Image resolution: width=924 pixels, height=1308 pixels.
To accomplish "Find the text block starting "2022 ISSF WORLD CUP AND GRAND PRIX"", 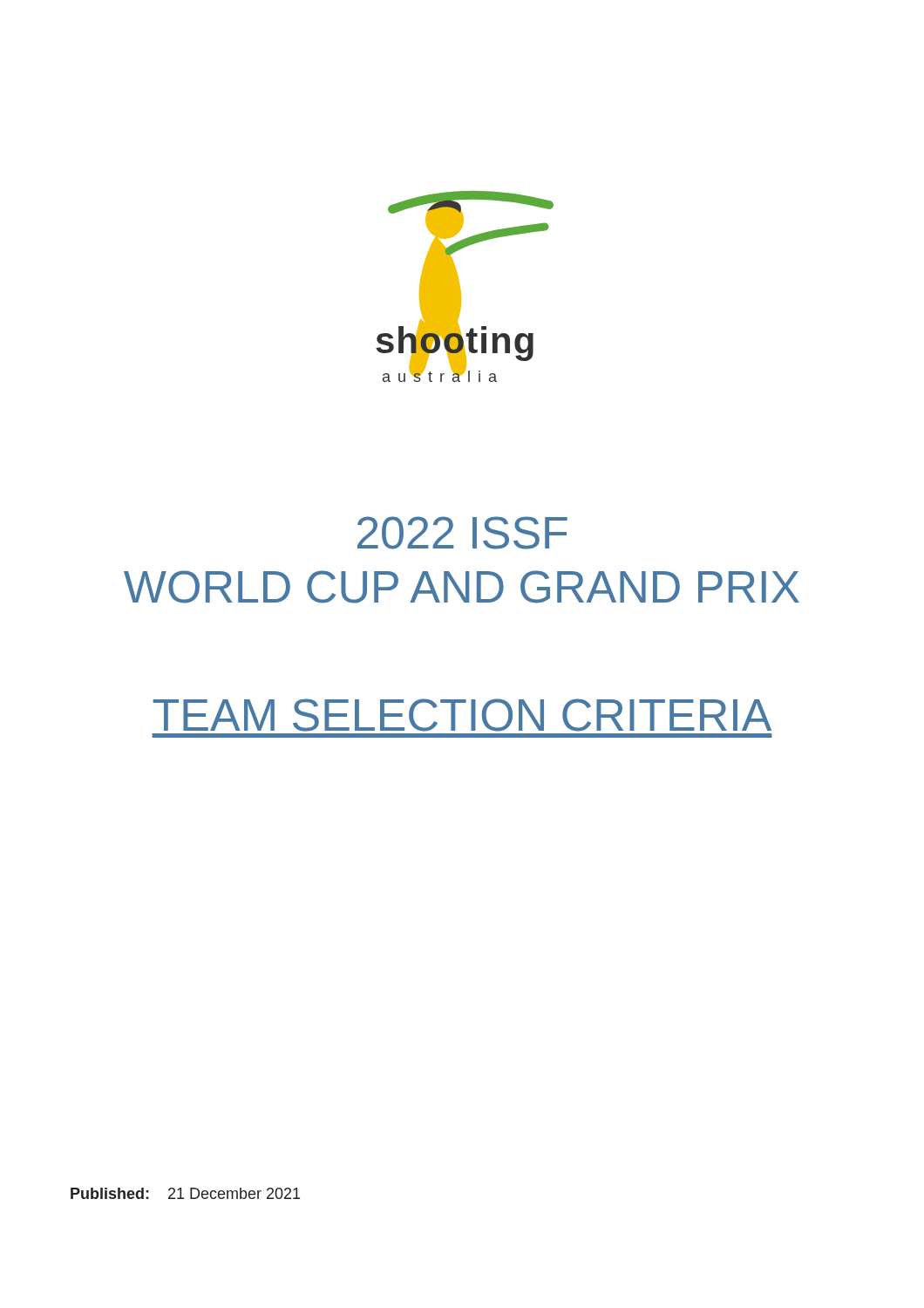I will [462, 560].
